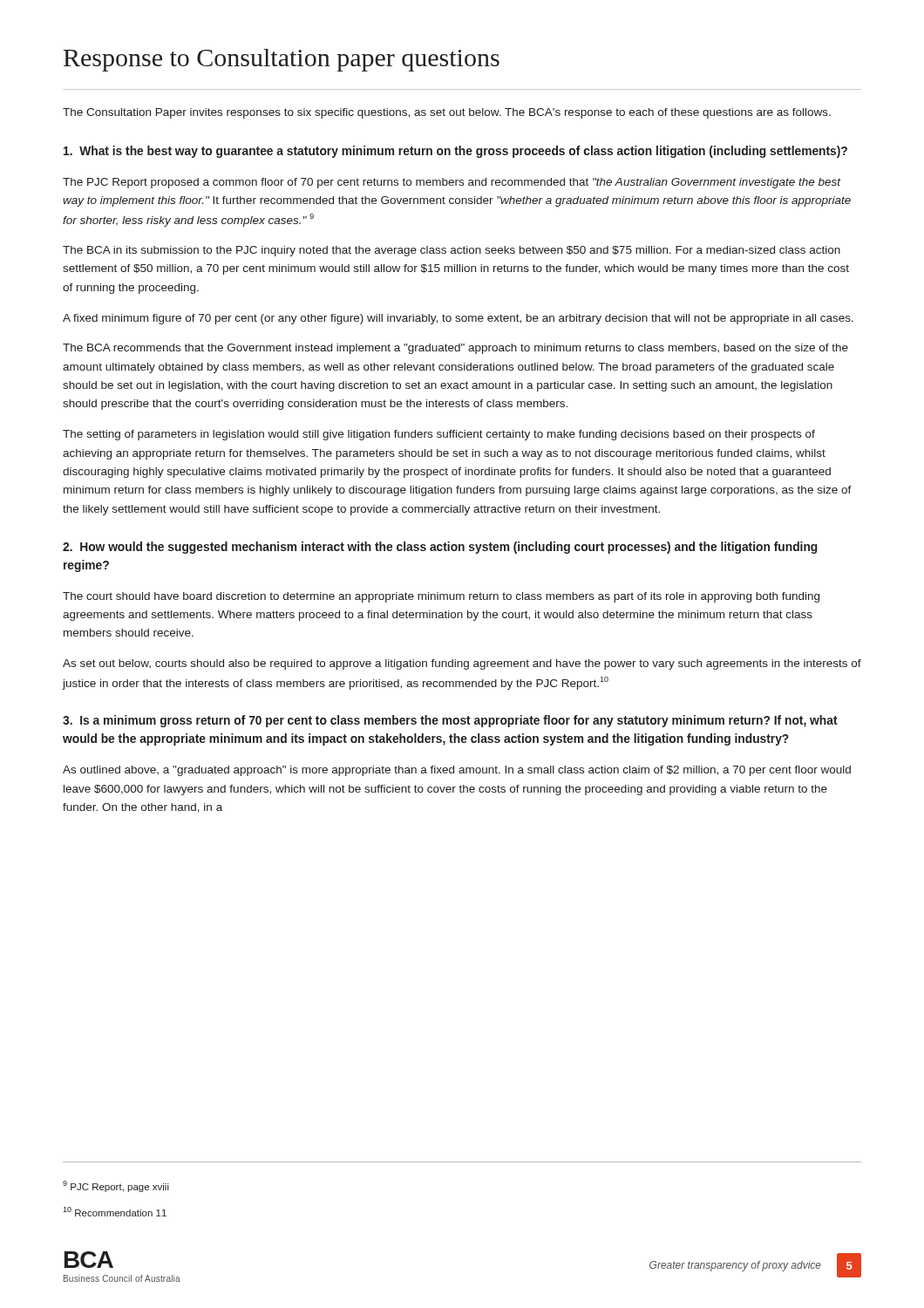
Task: Point to the block beginning "A fixed minimum figure of 70 per"
Action: pyautogui.click(x=462, y=318)
